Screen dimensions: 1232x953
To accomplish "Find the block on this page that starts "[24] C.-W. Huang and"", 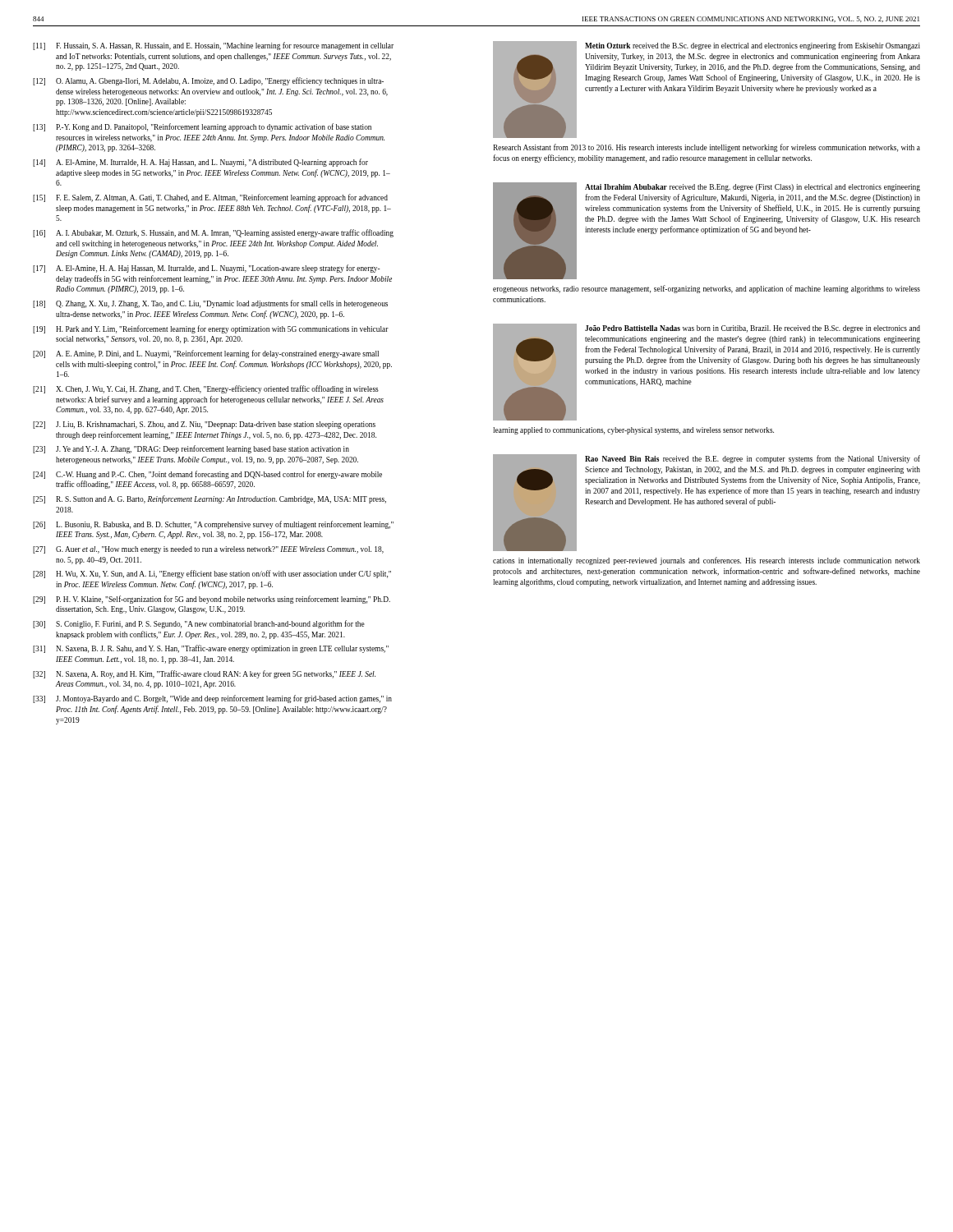I will [x=214, y=480].
